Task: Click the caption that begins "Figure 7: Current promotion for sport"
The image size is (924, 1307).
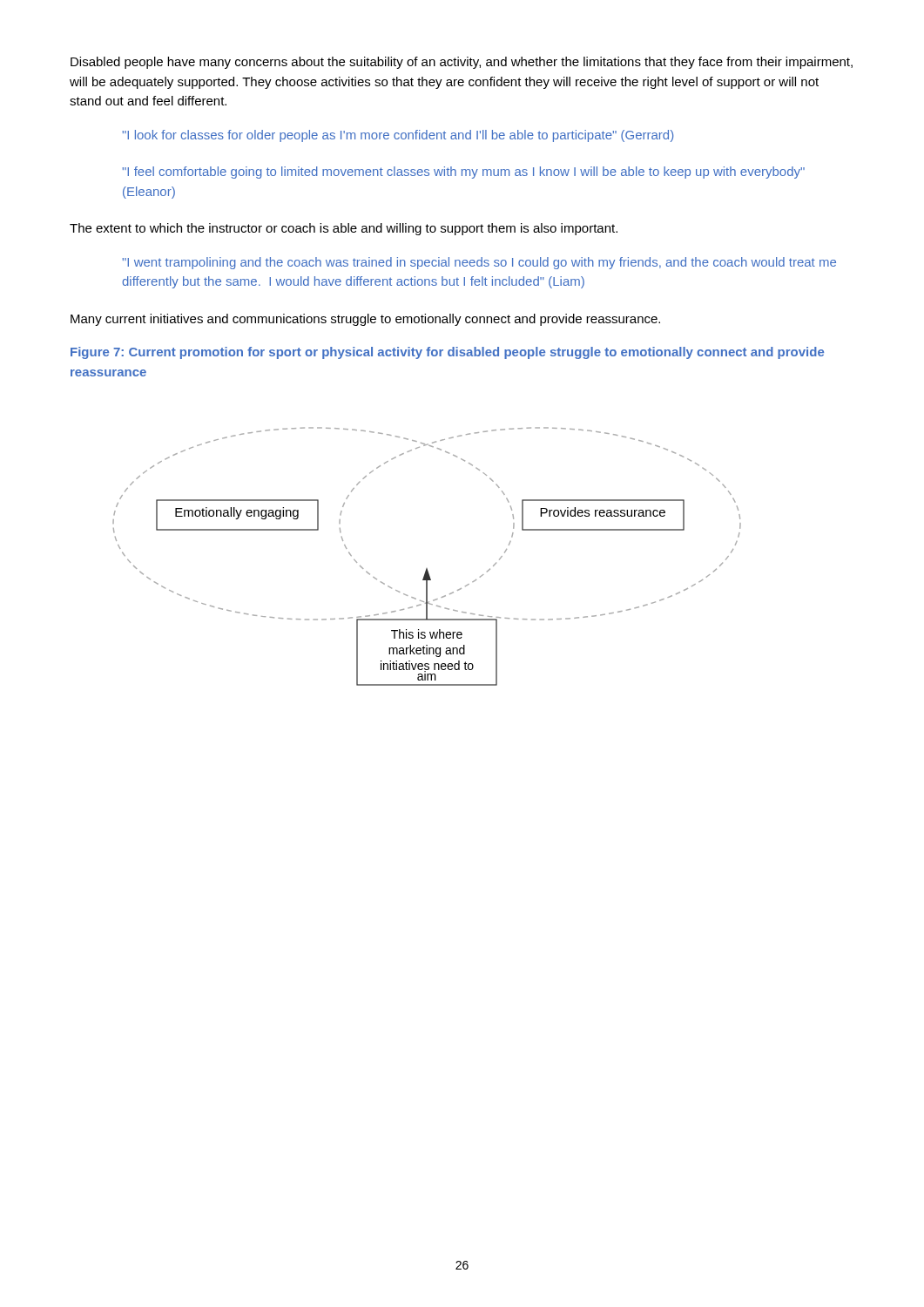Action: point(447,361)
